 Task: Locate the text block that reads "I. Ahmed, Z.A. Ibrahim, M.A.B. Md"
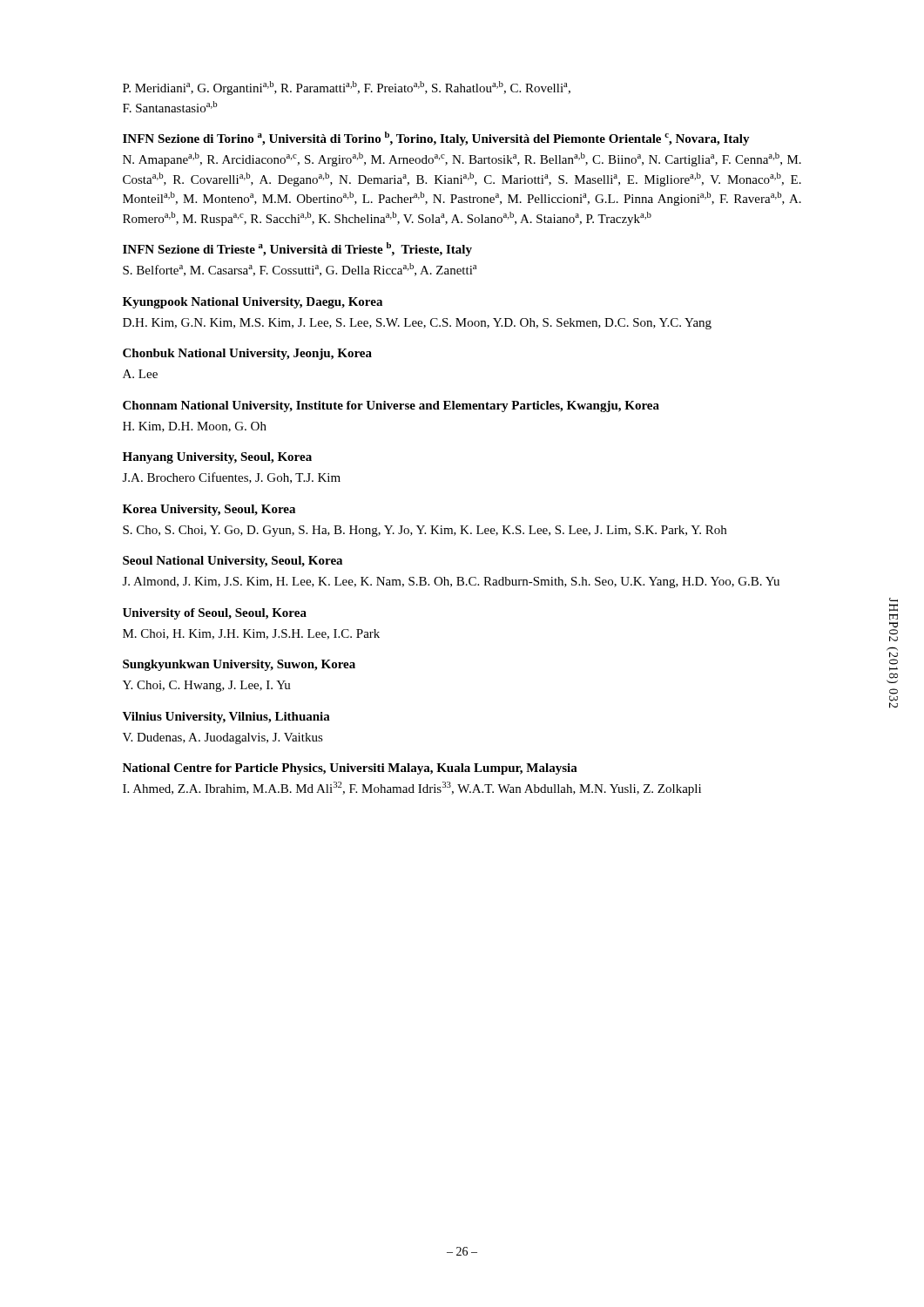coord(412,787)
